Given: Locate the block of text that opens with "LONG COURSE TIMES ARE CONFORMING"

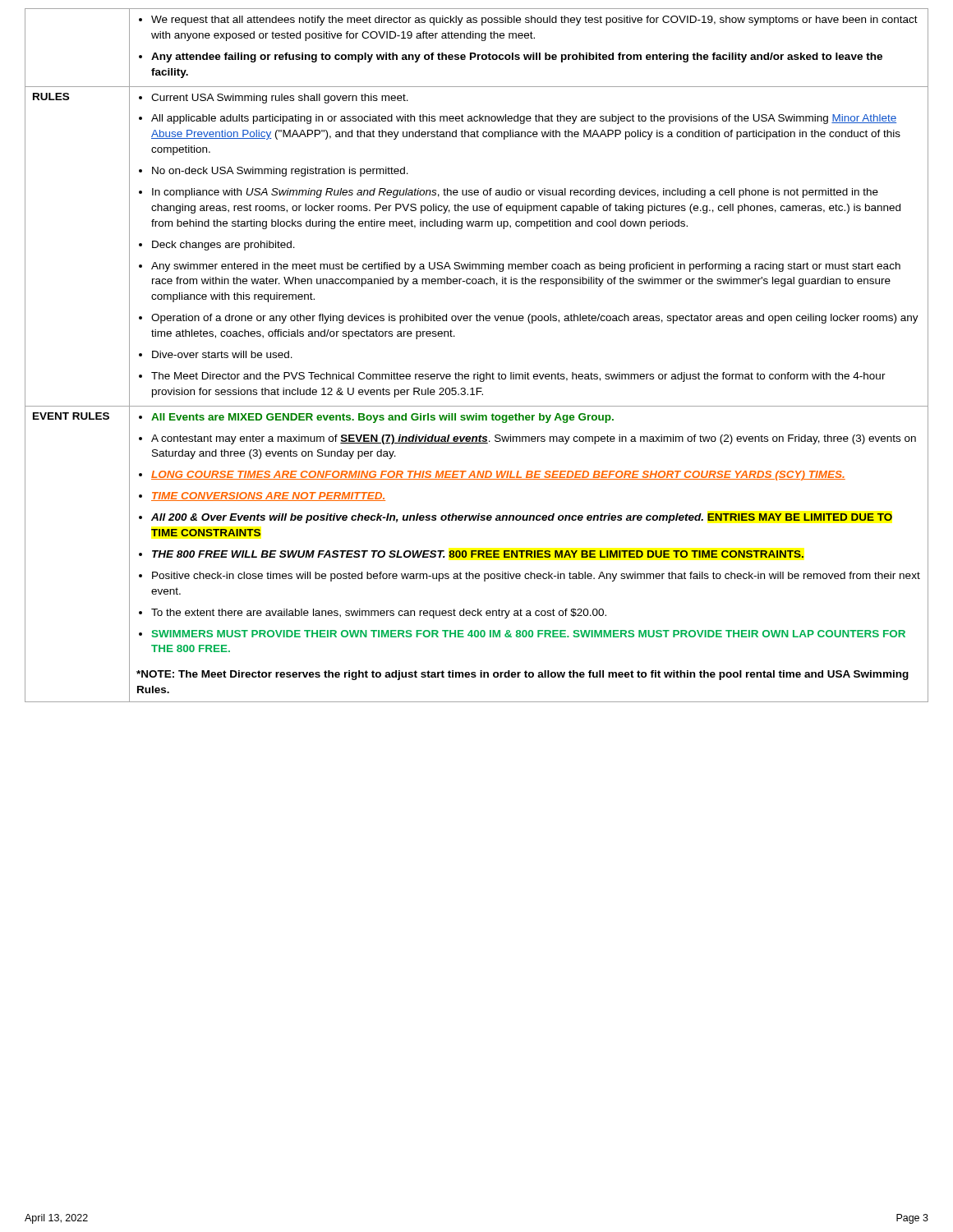Looking at the screenshot, I should [498, 475].
